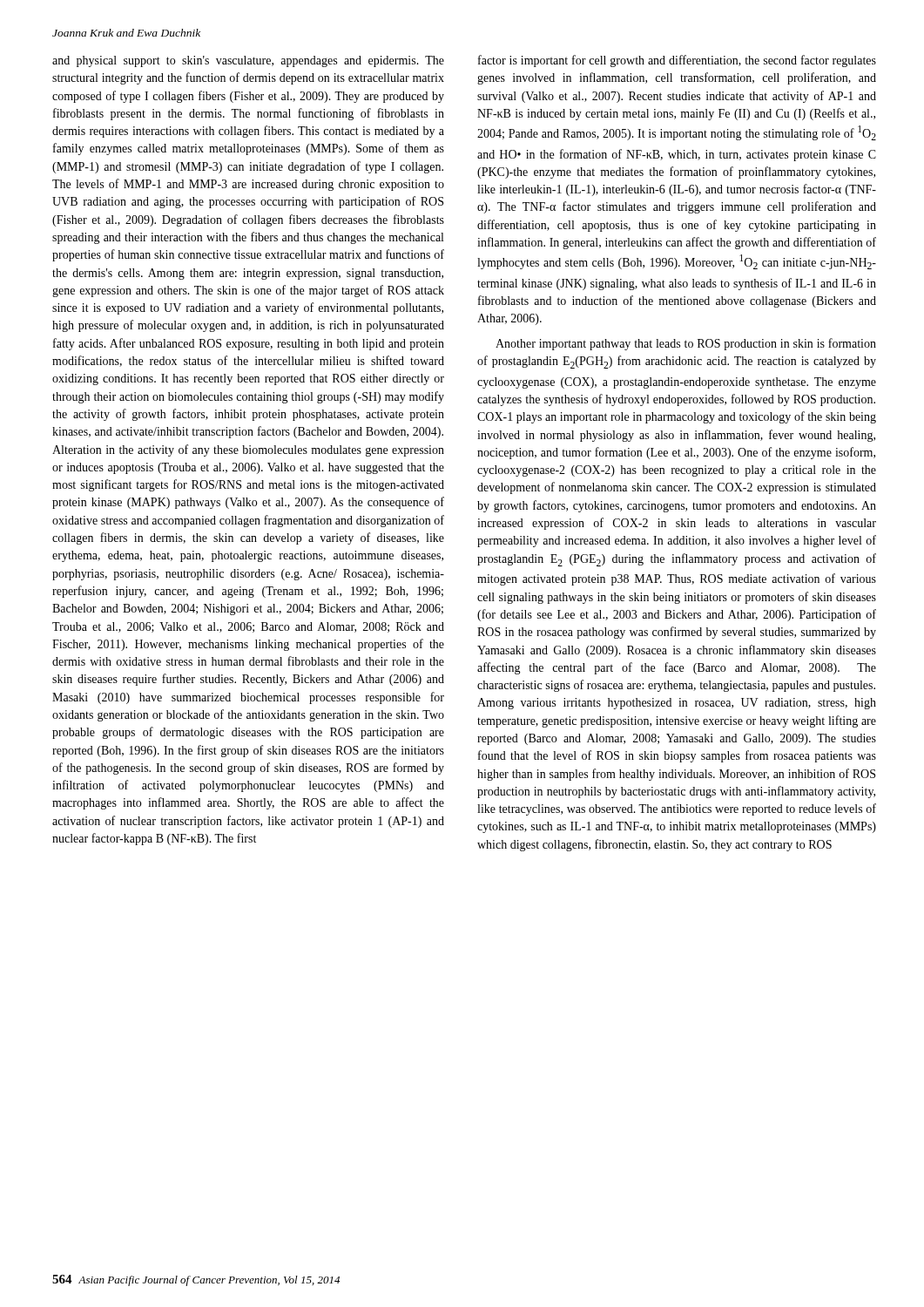
Task: Click on the text block that says "and physical support to skin's vasculature, appendages and"
Action: 248,450
